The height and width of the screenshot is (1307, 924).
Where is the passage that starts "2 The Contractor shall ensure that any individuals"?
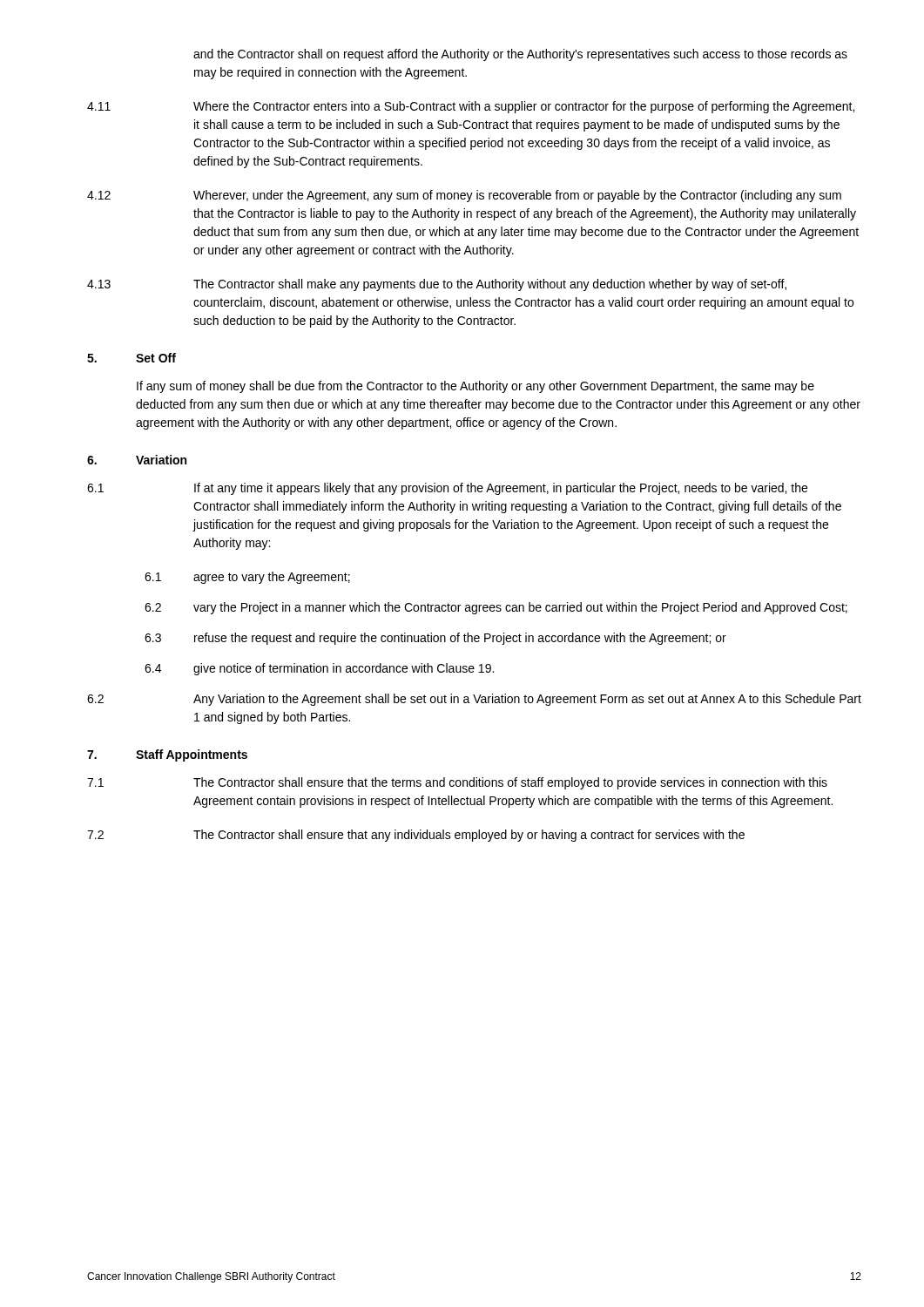[x=474, y=835]
